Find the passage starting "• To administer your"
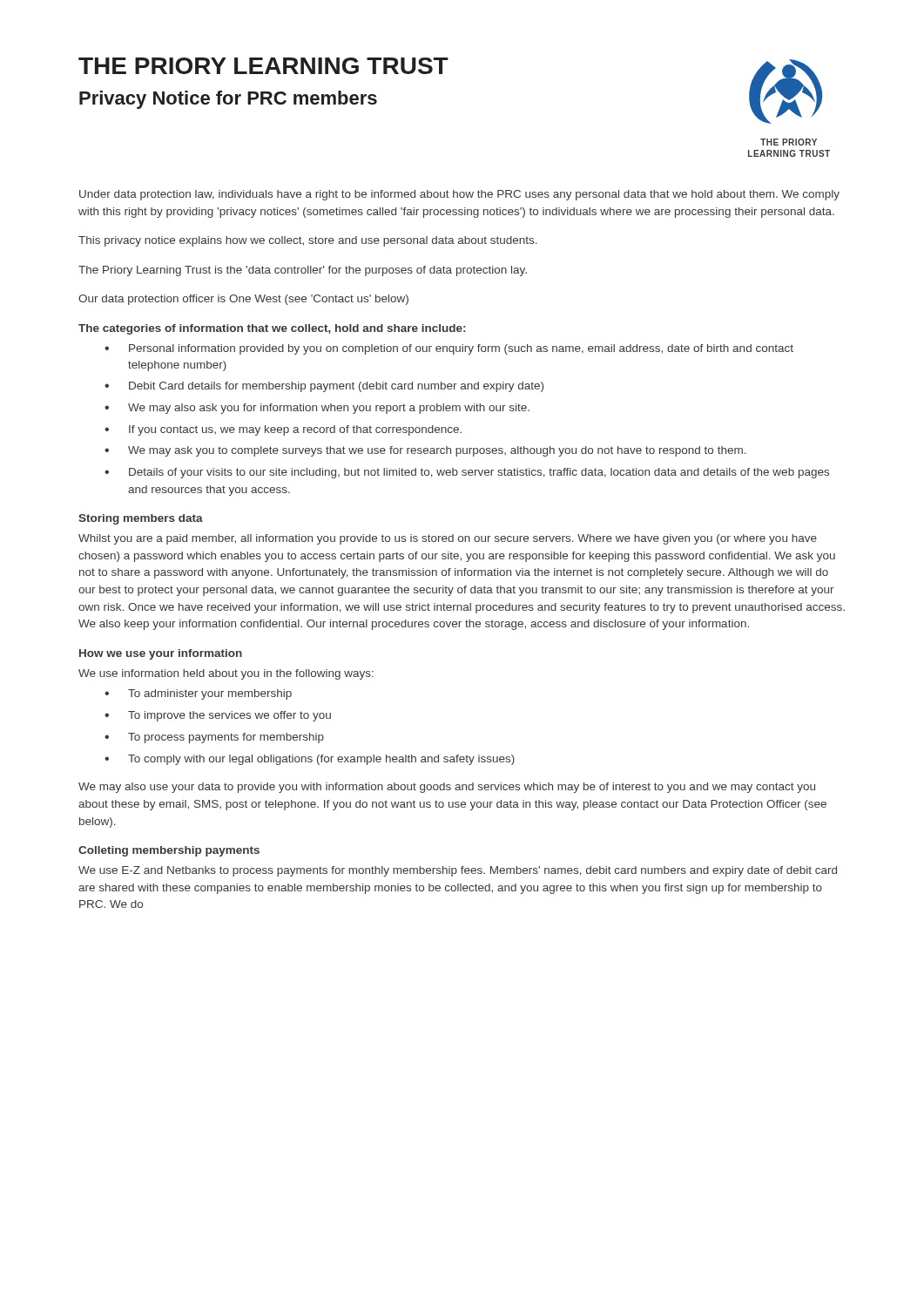 click(x=198, y=694)
